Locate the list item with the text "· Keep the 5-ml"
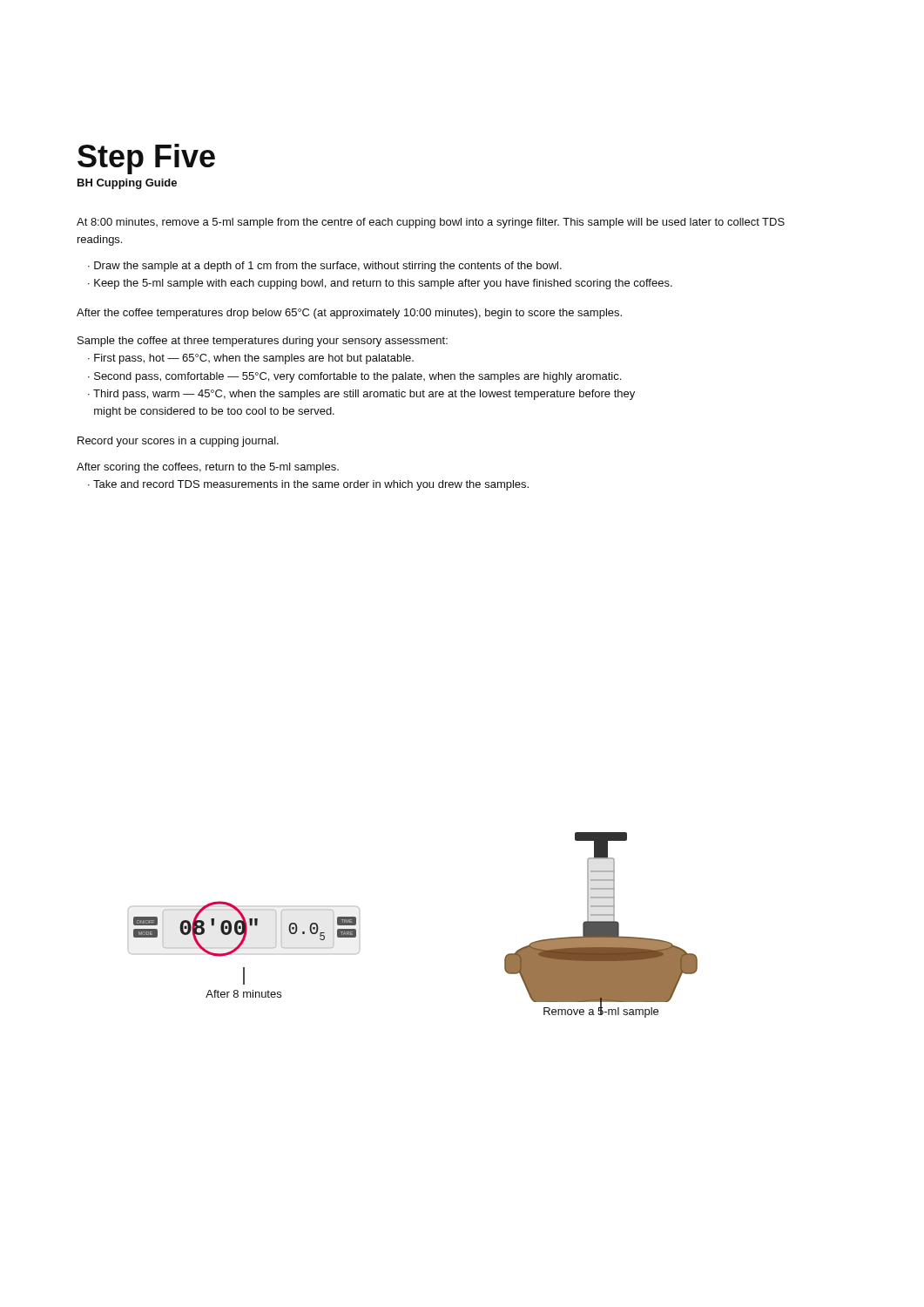This screenshot has width=924, height=1307. [380, 283]
